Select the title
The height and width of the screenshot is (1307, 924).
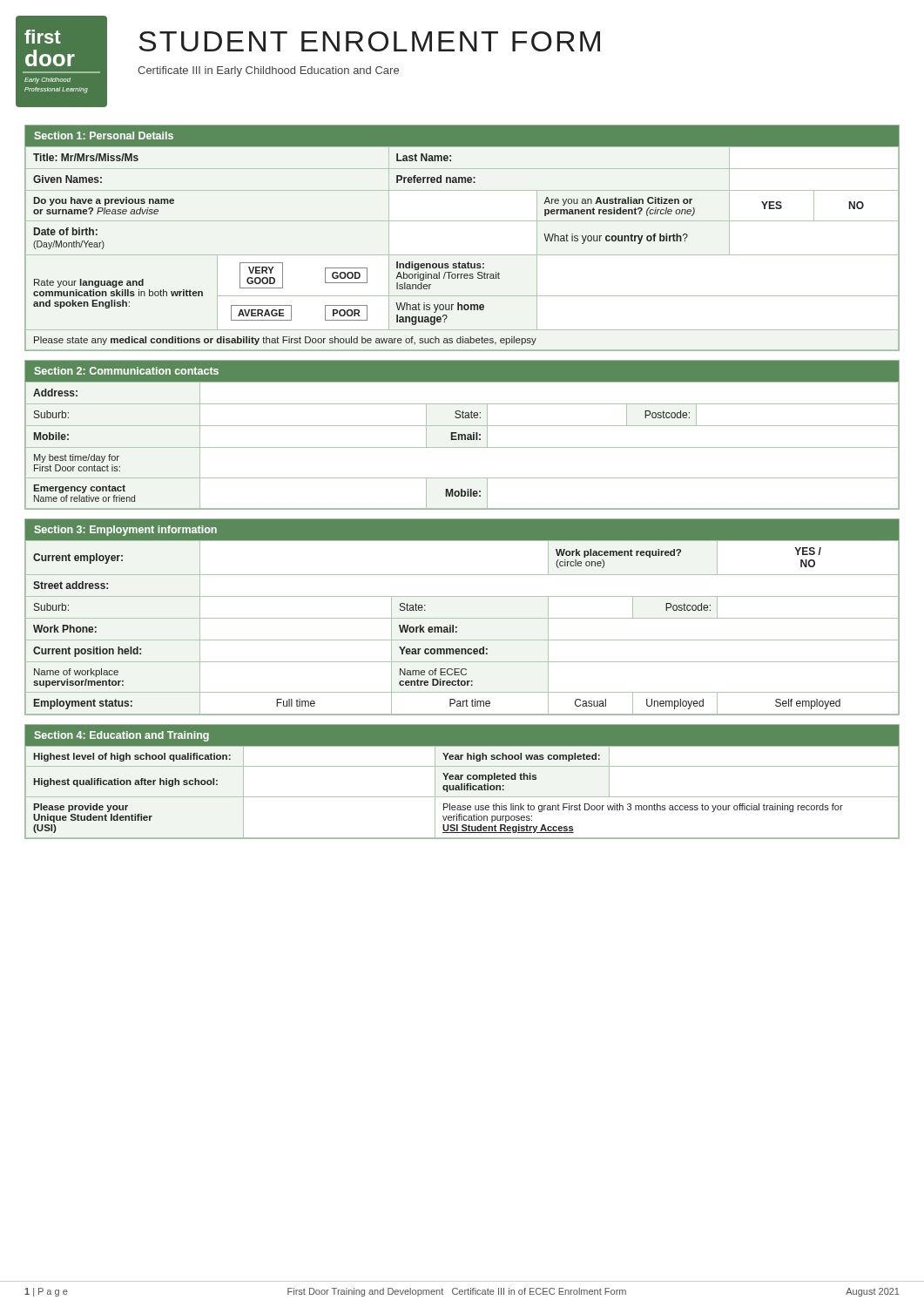point(371,41)
